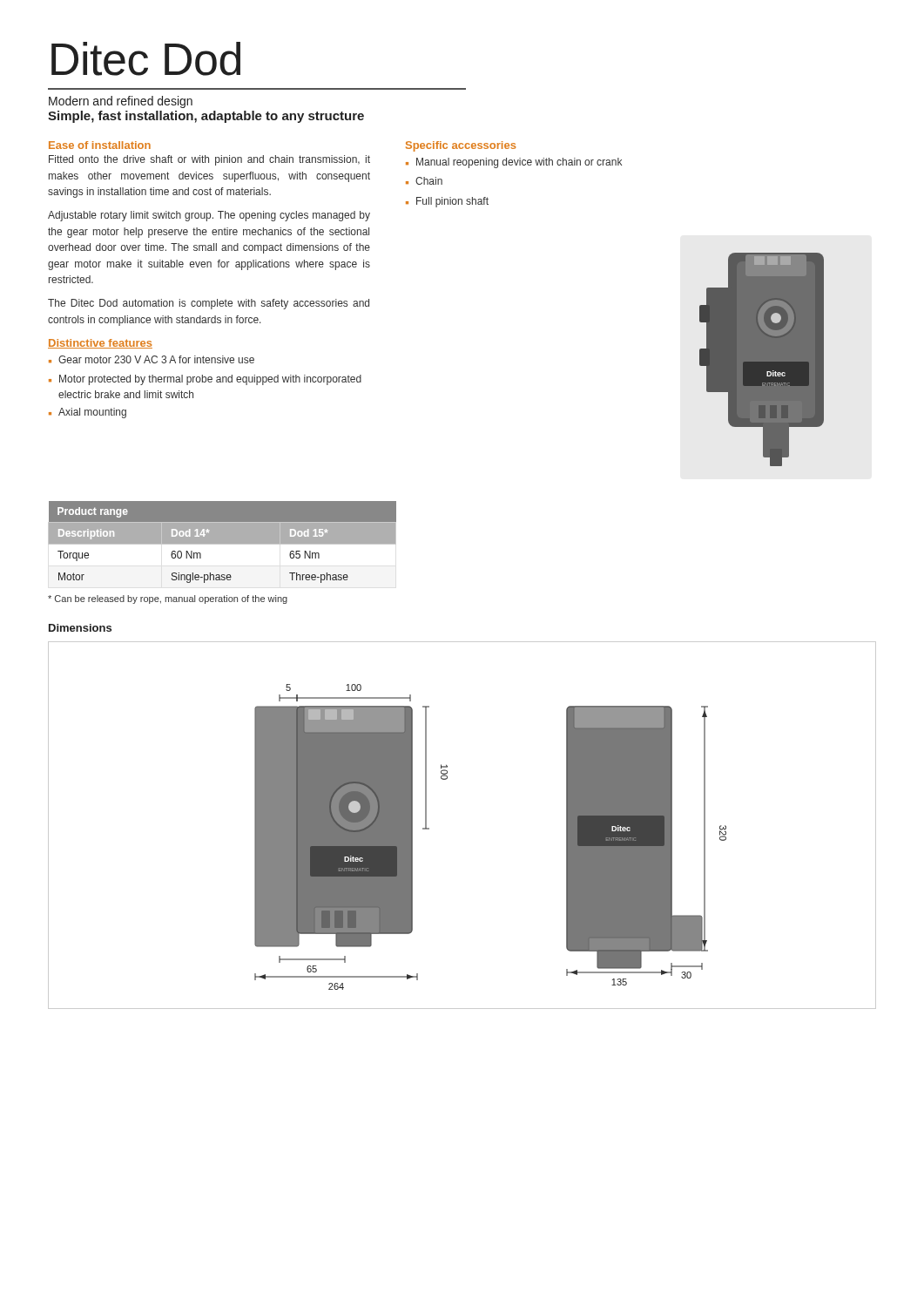
Task: Find the table that mentions "65 Nm"
Action: tap(222, 545)
